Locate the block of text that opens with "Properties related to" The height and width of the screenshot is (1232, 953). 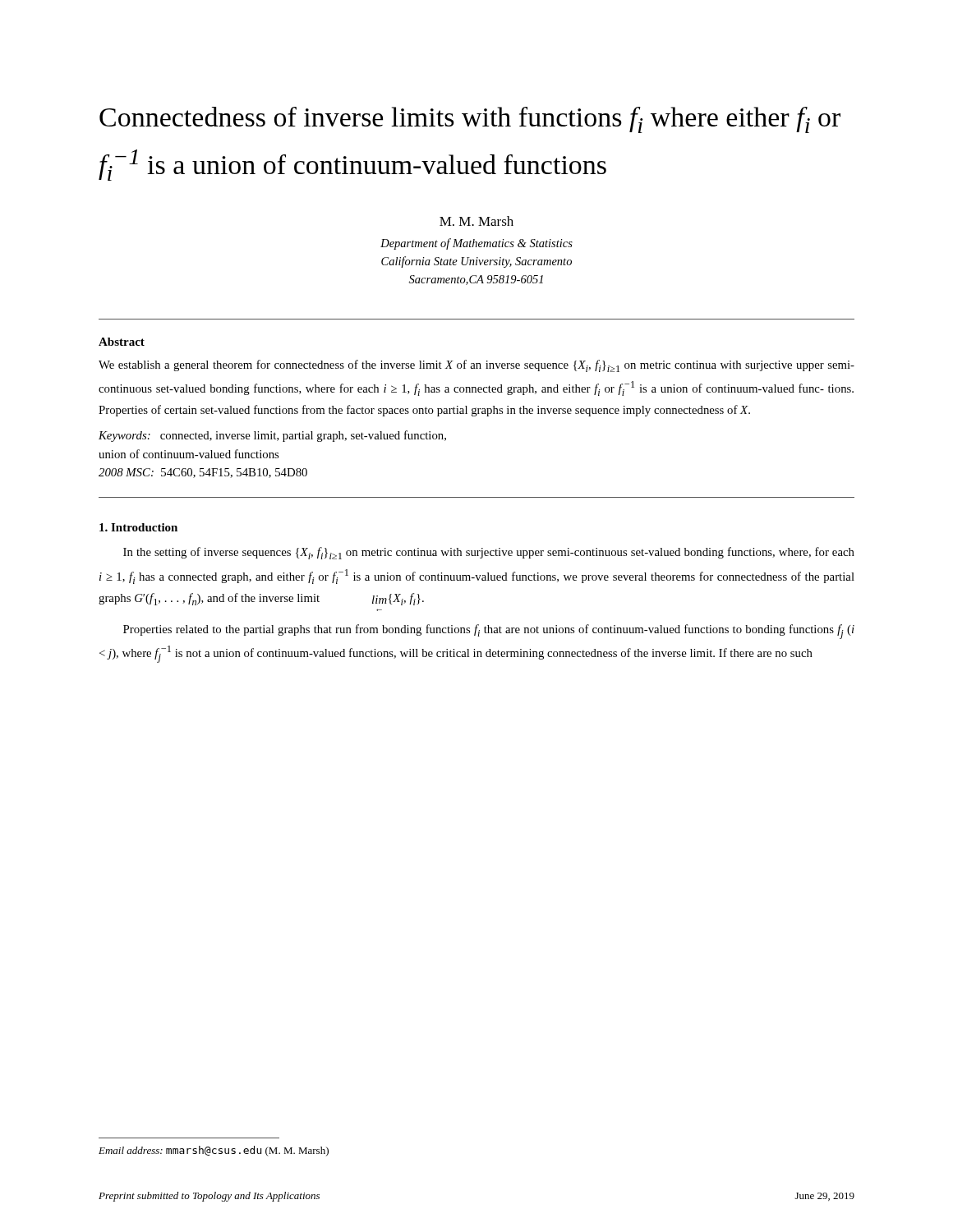pyautogui.click(x=476, y=642)
